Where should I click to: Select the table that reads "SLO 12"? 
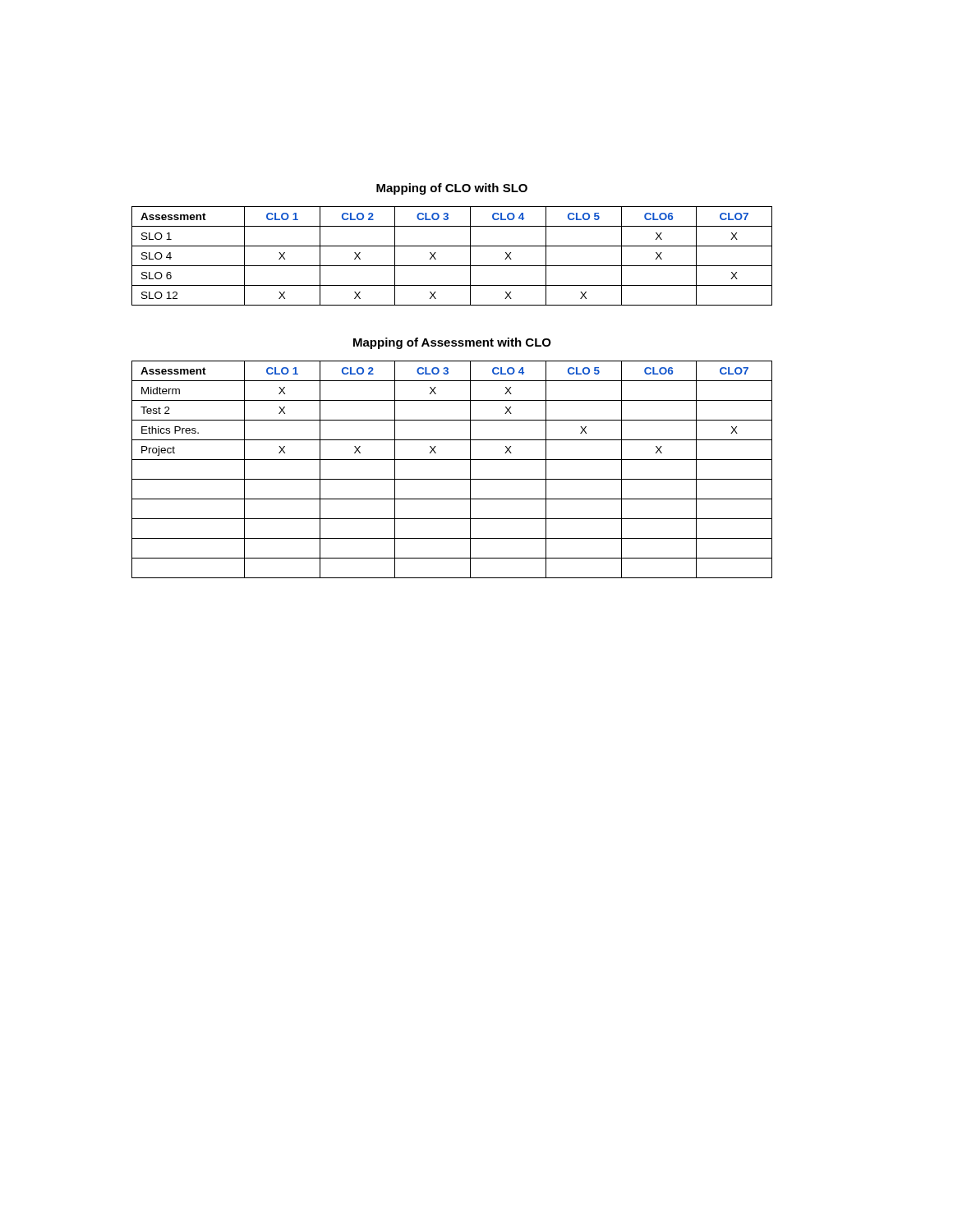[x=452, y=256]
